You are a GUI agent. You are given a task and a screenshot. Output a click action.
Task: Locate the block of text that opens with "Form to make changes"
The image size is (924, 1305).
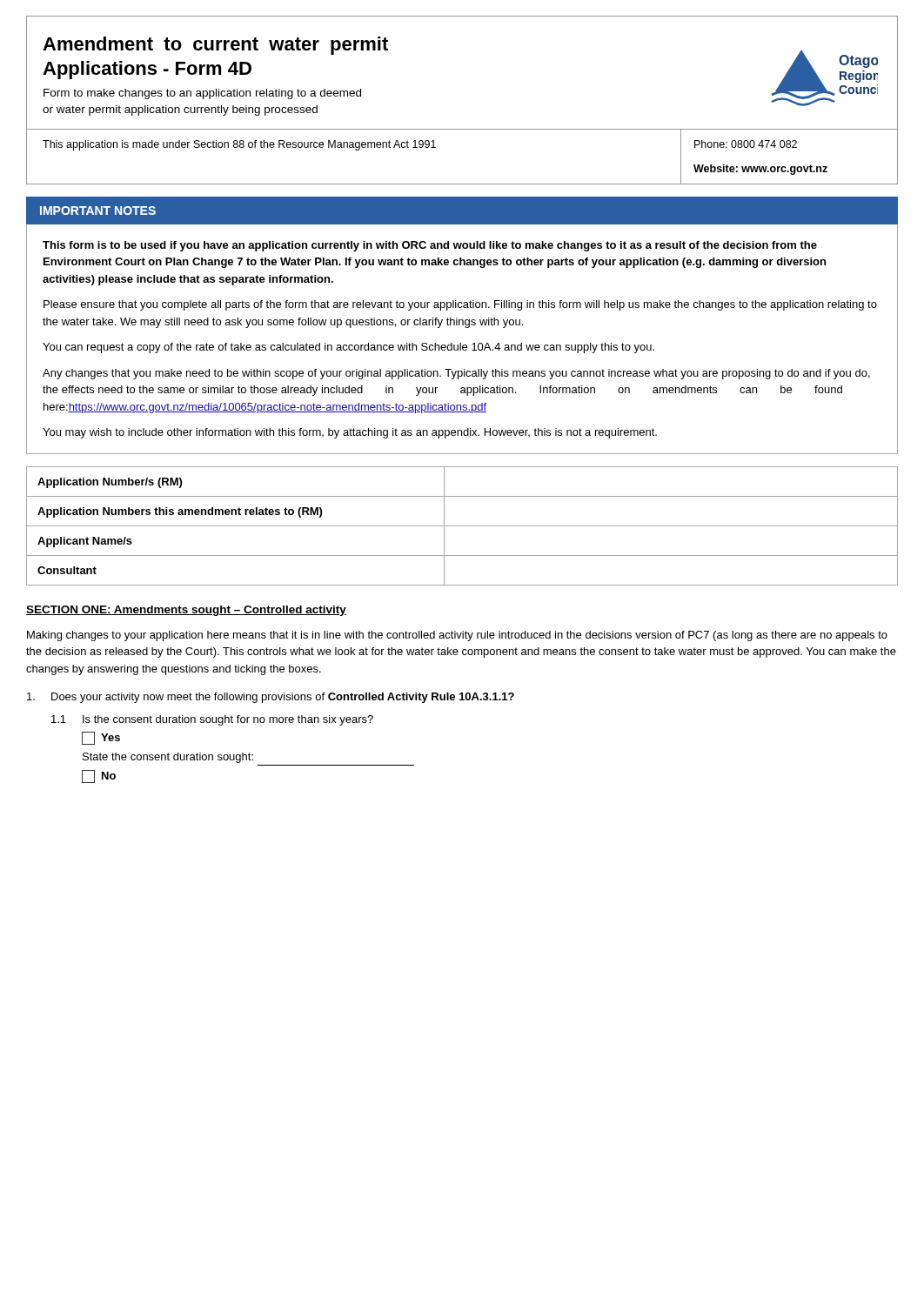coord(202,101)
